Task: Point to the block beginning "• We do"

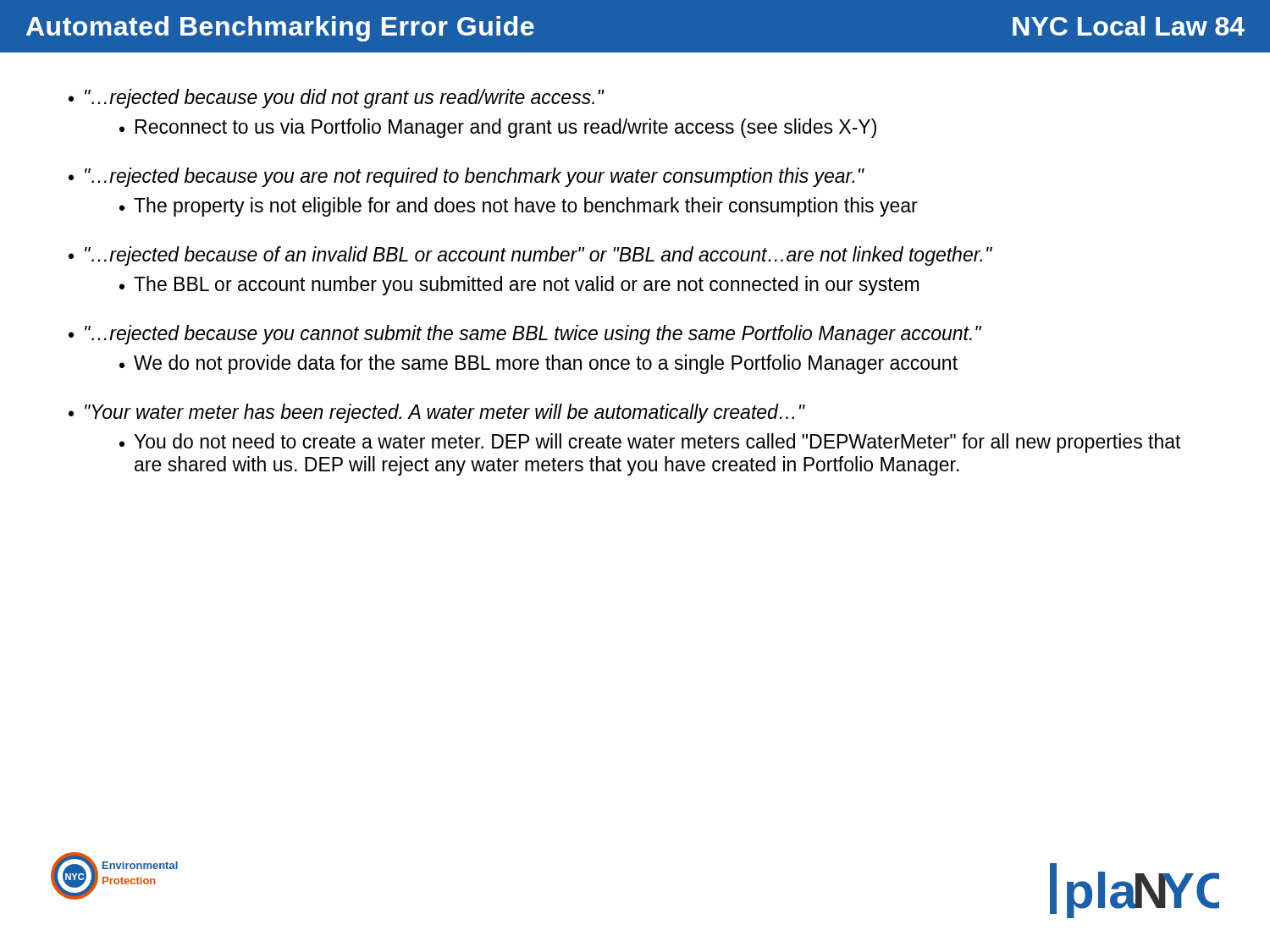Action: pyautogui.click(x=660, y=365)
